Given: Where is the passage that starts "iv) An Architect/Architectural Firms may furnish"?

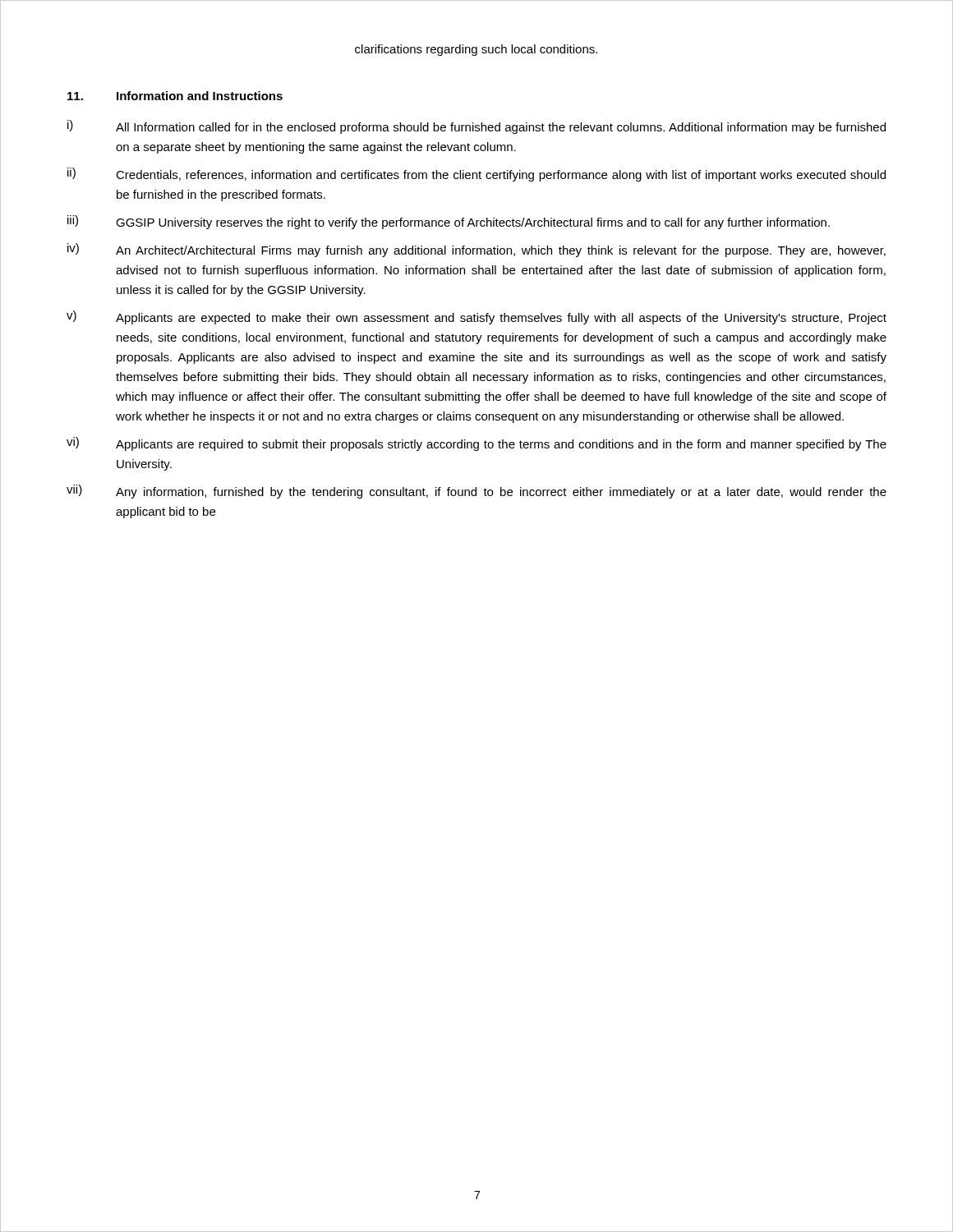Looking at the screenshot, I should (x=476, y=270).
